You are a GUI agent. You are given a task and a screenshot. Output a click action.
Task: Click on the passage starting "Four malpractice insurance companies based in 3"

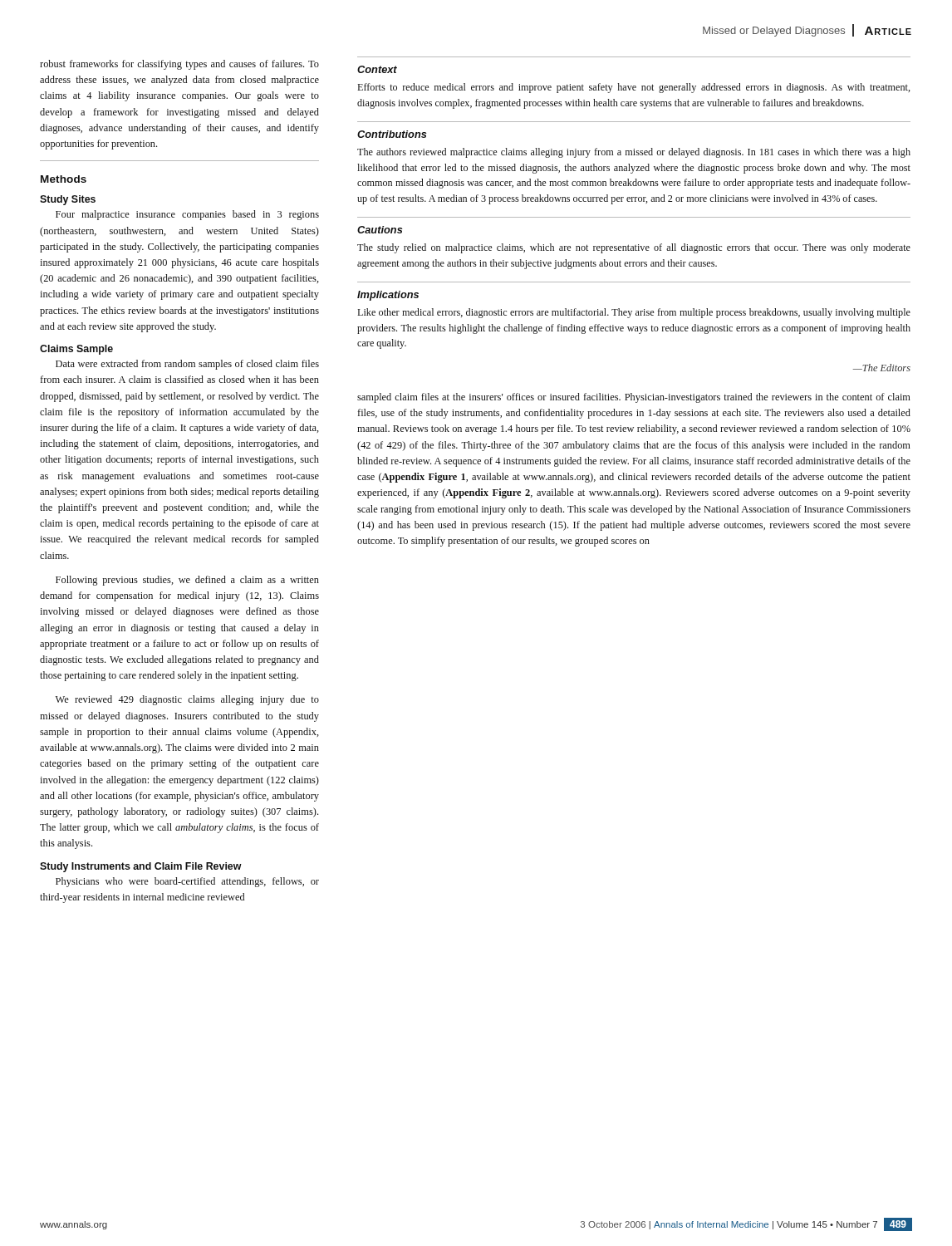click(x=179, y=271)
